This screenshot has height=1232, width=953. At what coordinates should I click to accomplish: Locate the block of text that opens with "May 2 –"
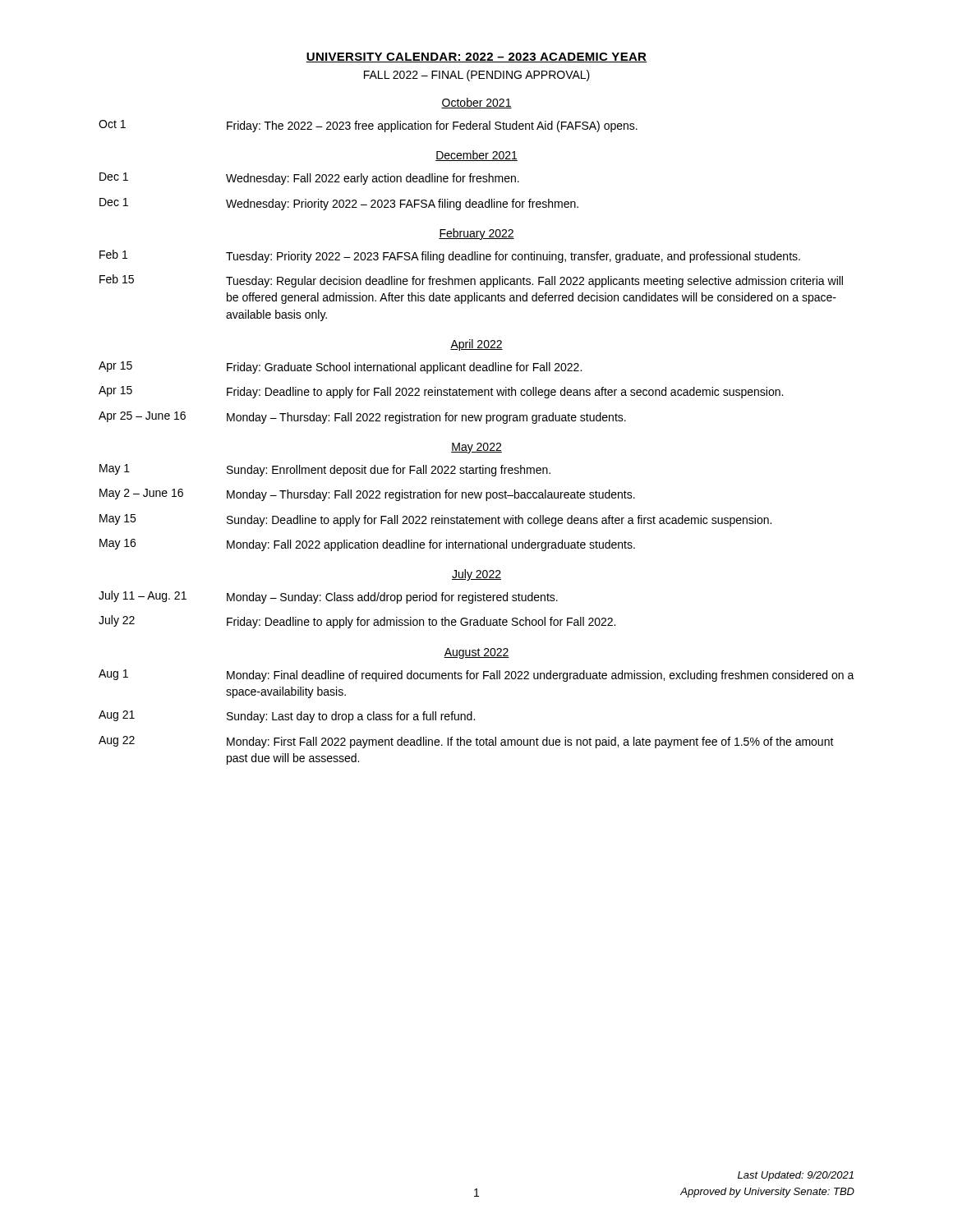click(476, 495)
